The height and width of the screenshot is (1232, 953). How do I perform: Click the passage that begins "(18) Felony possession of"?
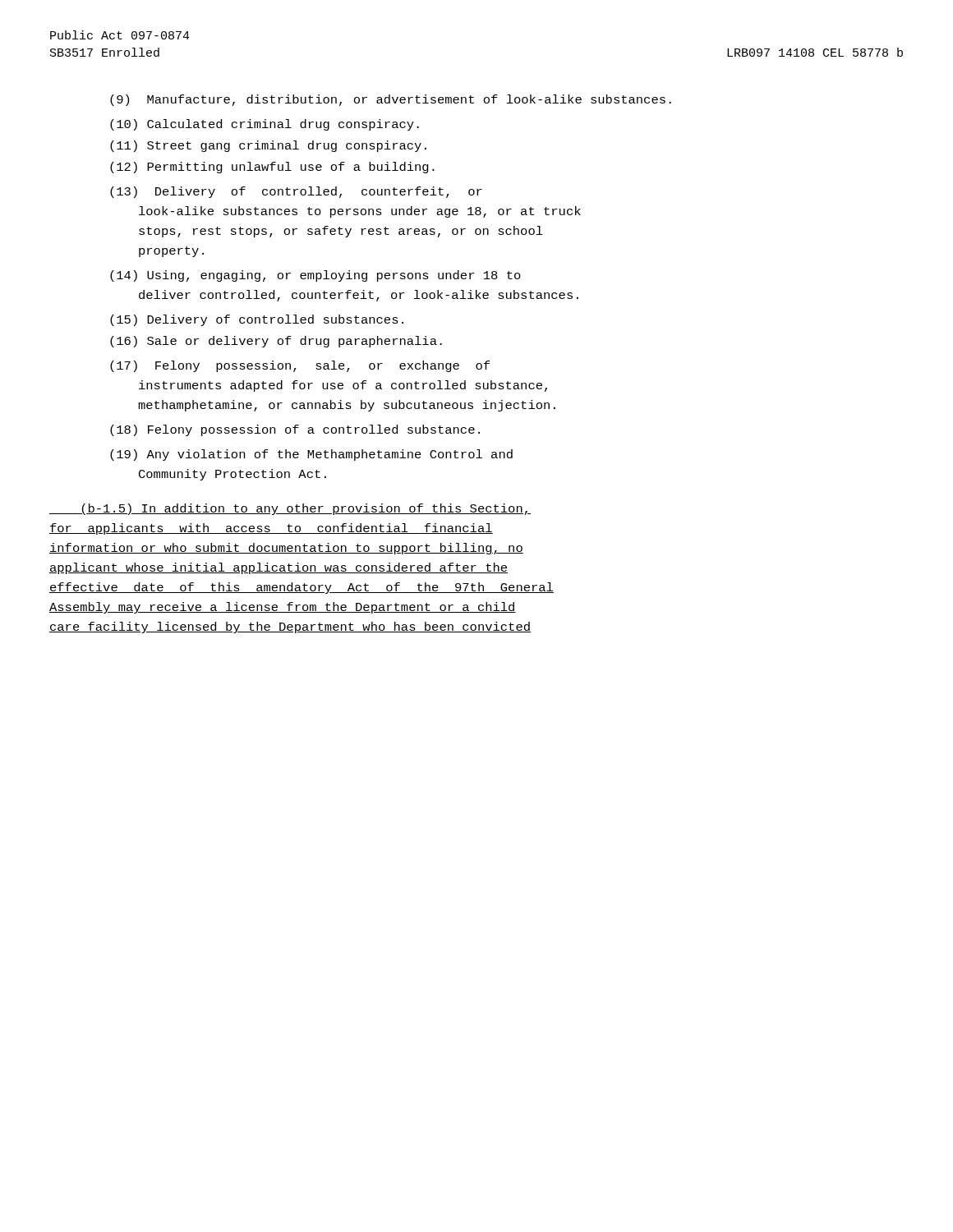click(x=296, y=431)
